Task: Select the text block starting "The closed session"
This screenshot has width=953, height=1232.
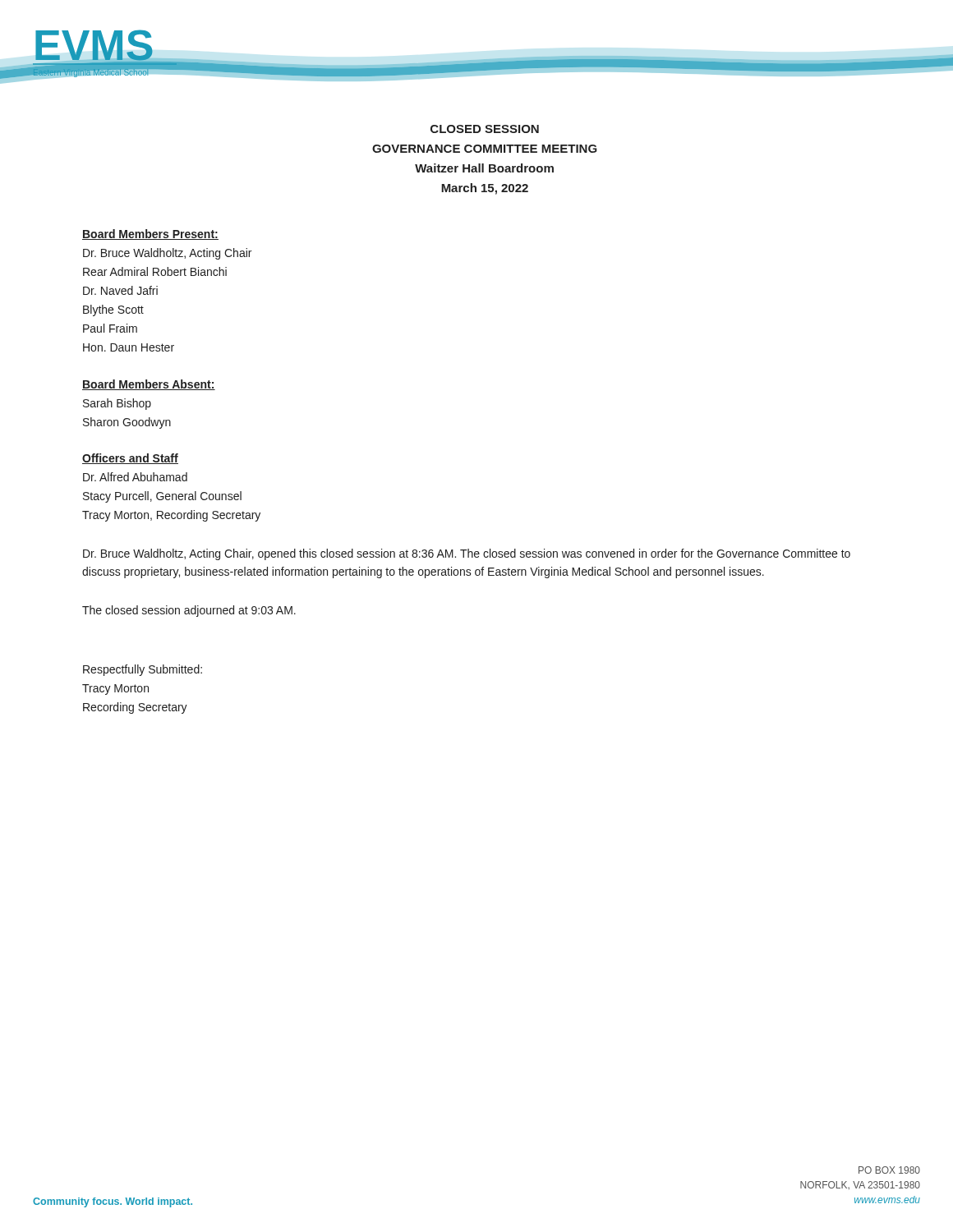Action: click(189, 610)
